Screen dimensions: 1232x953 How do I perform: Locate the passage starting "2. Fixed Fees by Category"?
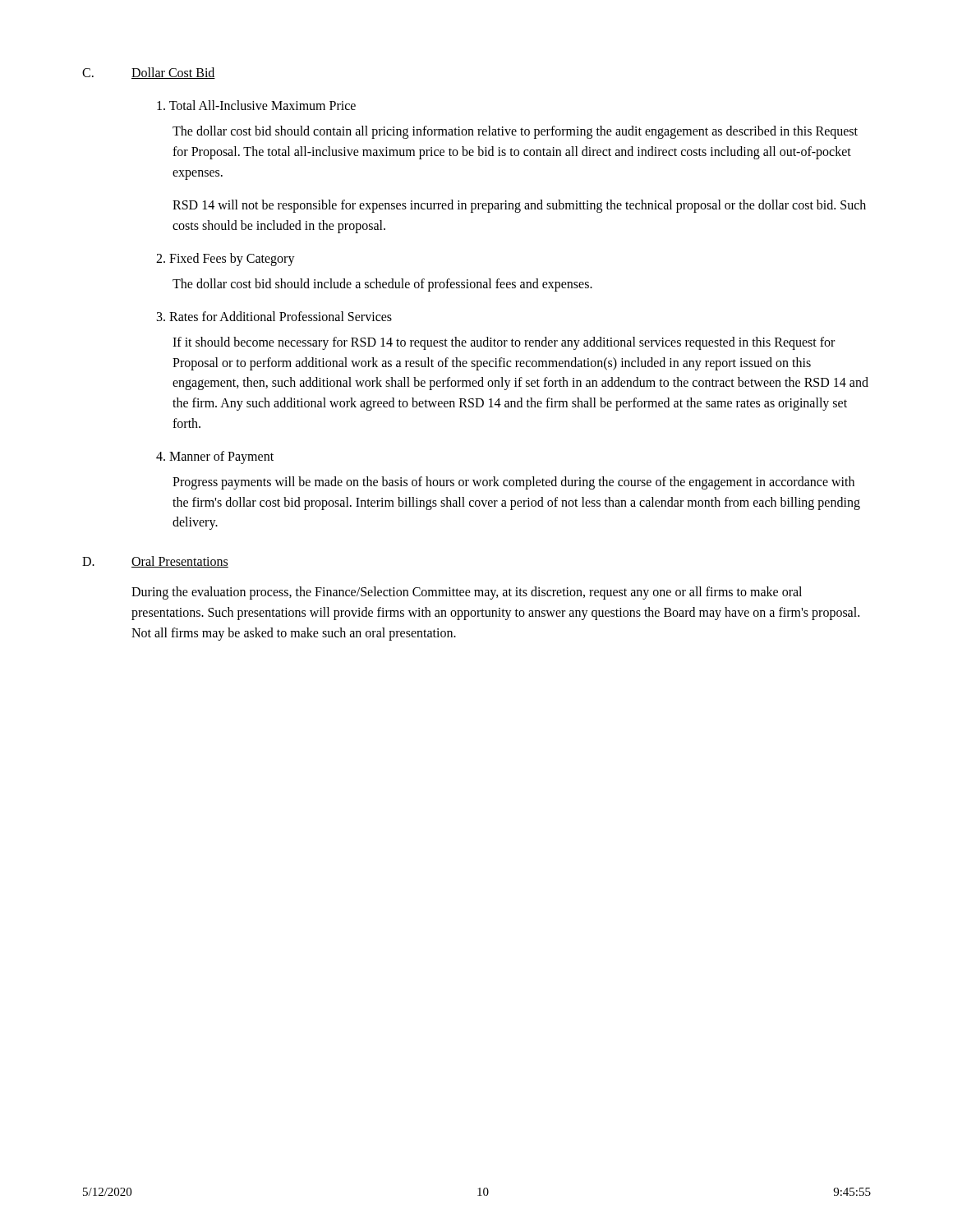point(225,258)
